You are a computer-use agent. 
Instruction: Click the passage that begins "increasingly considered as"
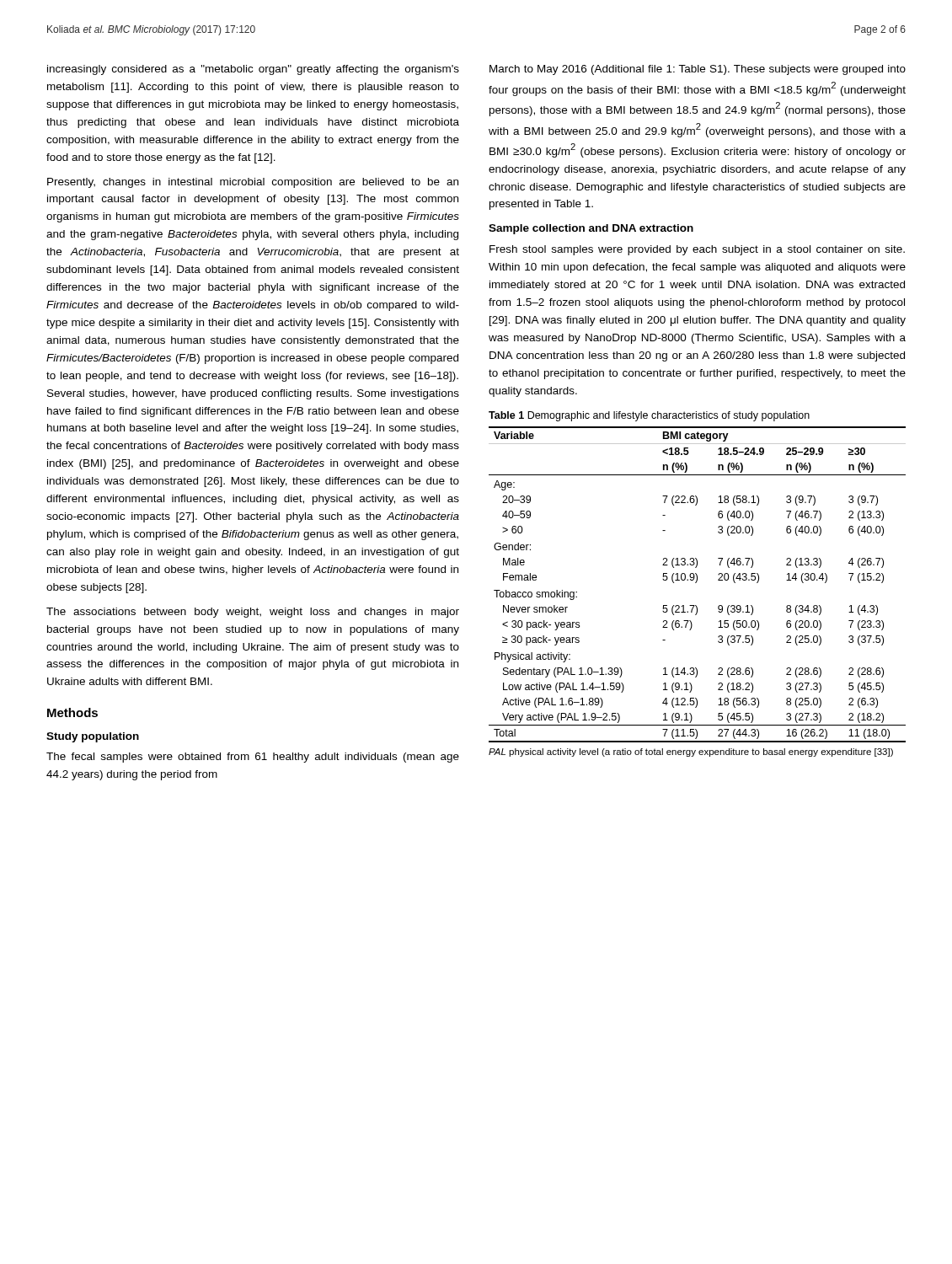[x=253, y=114]
